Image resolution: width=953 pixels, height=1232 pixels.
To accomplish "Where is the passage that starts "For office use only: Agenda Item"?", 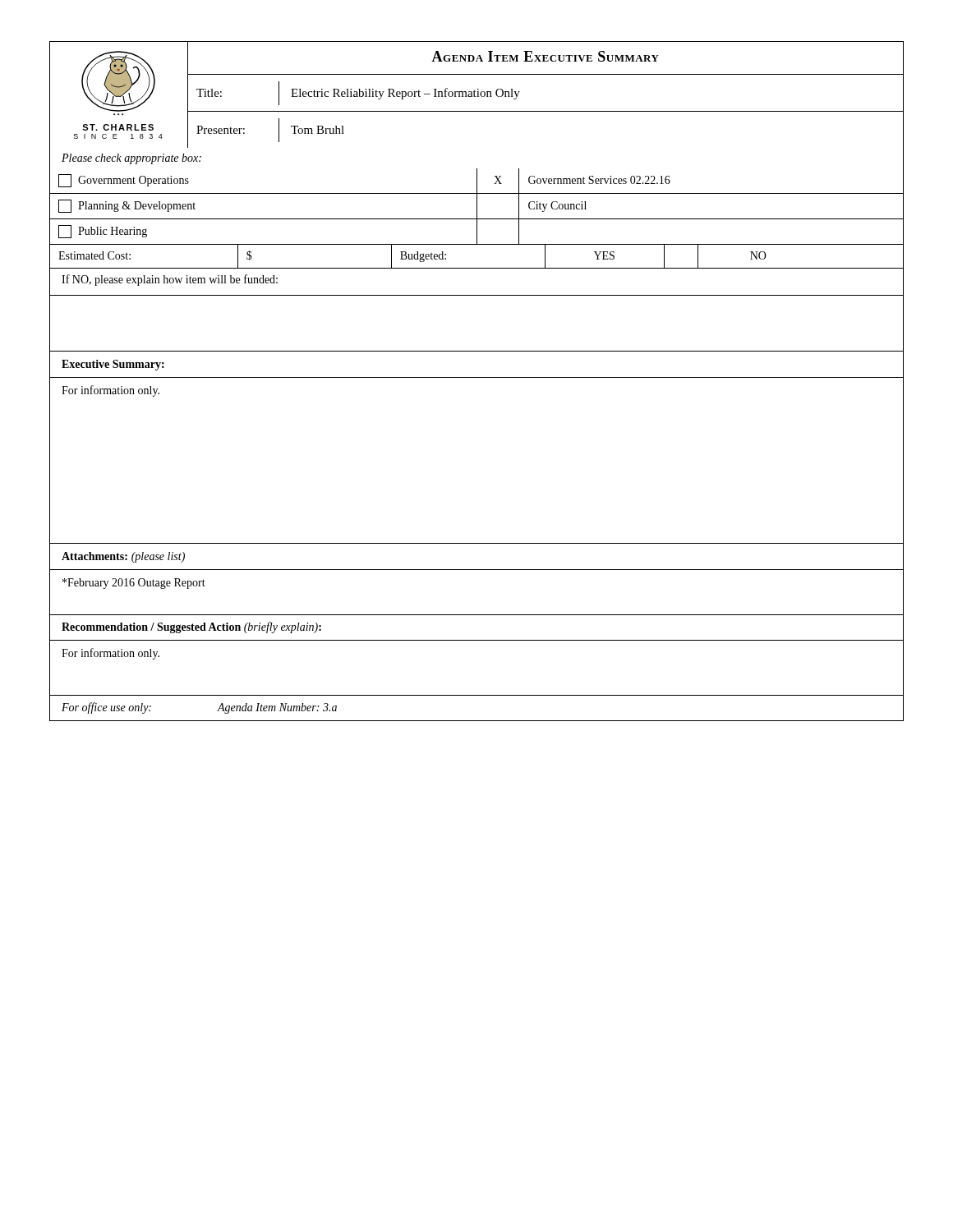I will click(106, 708).
